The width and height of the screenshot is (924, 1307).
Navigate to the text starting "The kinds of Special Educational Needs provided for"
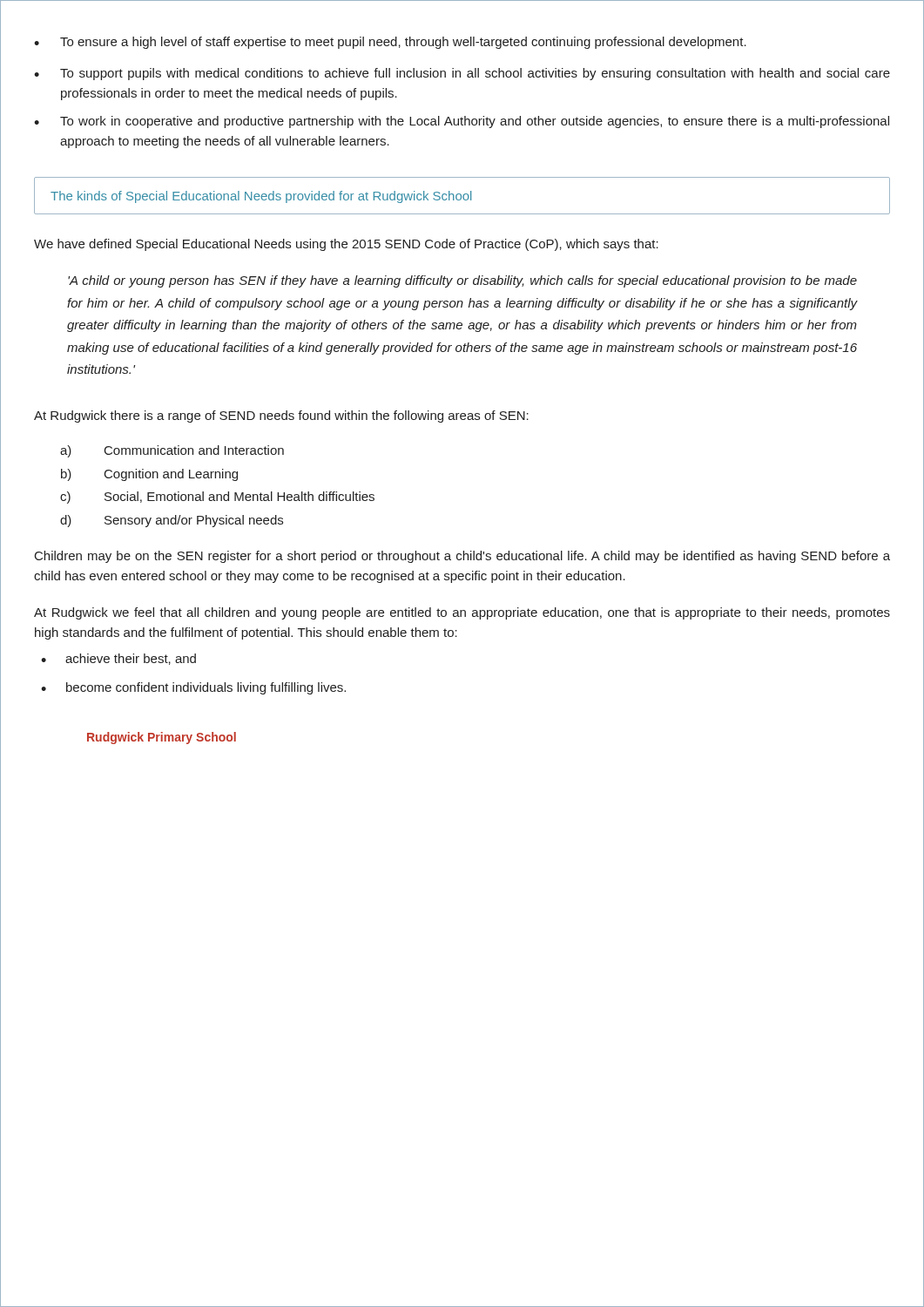pos(261,196)
